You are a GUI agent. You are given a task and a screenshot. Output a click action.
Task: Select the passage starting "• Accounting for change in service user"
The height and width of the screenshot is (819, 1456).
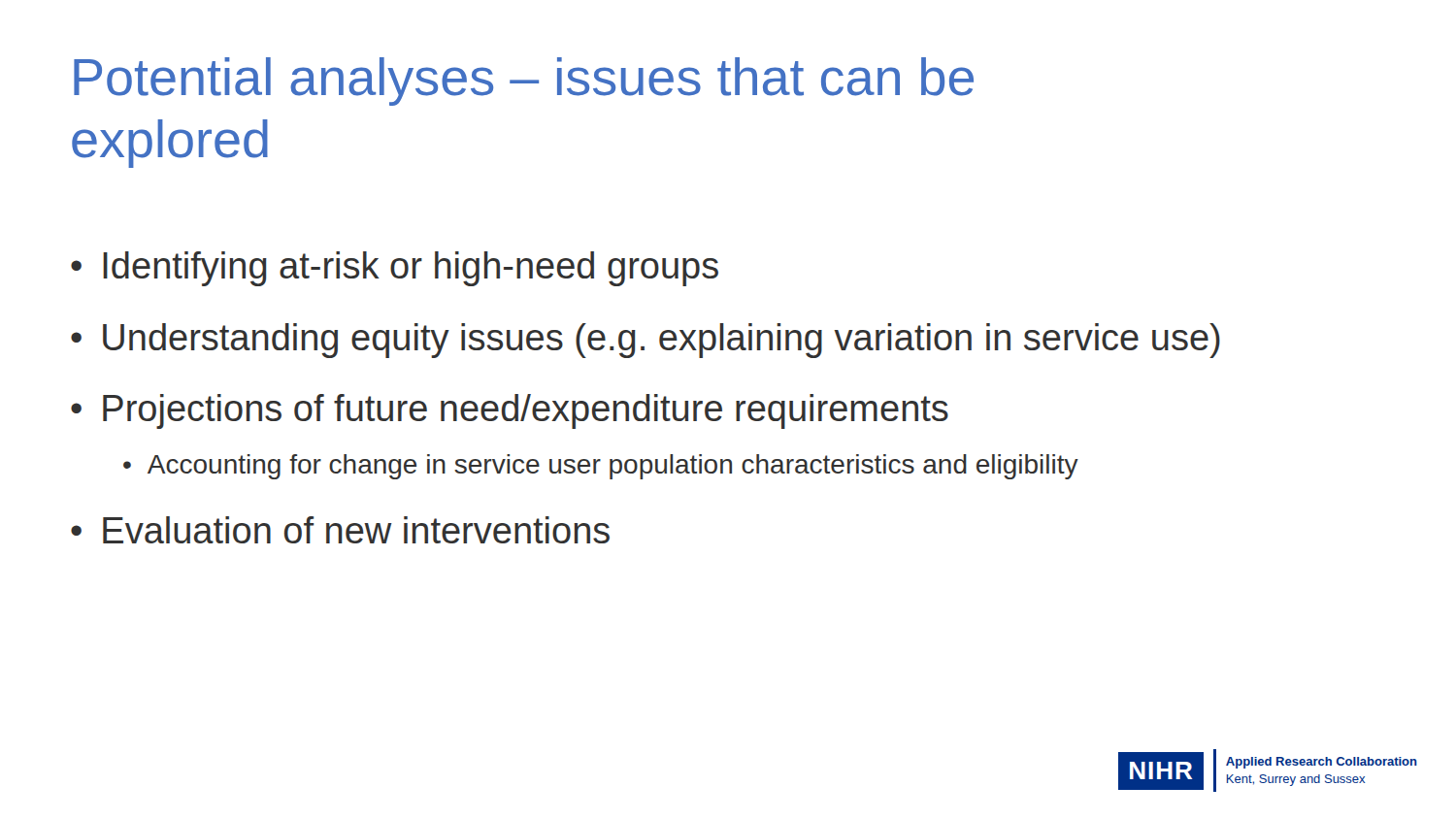[x=600, y=465]
